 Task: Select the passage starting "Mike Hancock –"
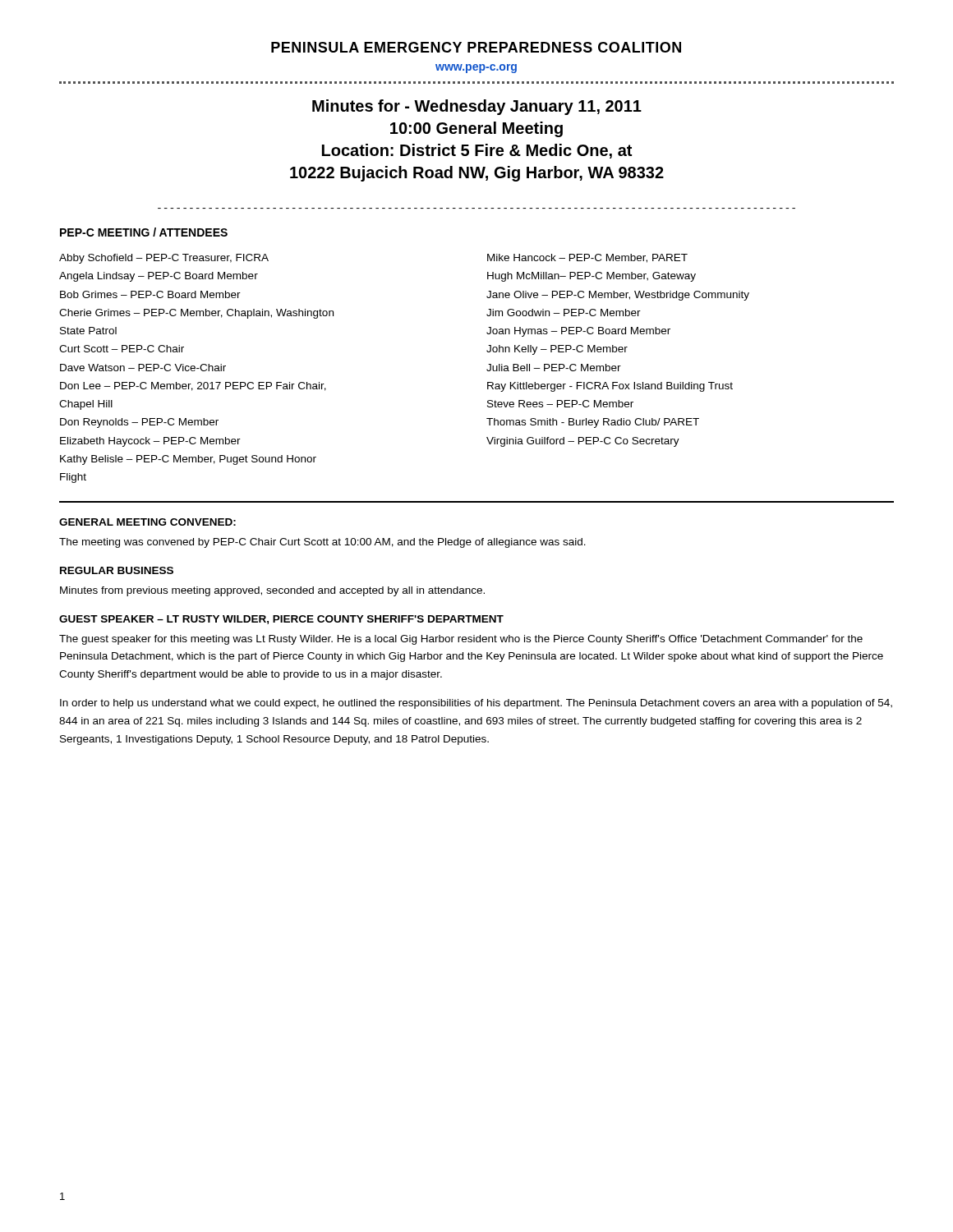coord(618,349)
